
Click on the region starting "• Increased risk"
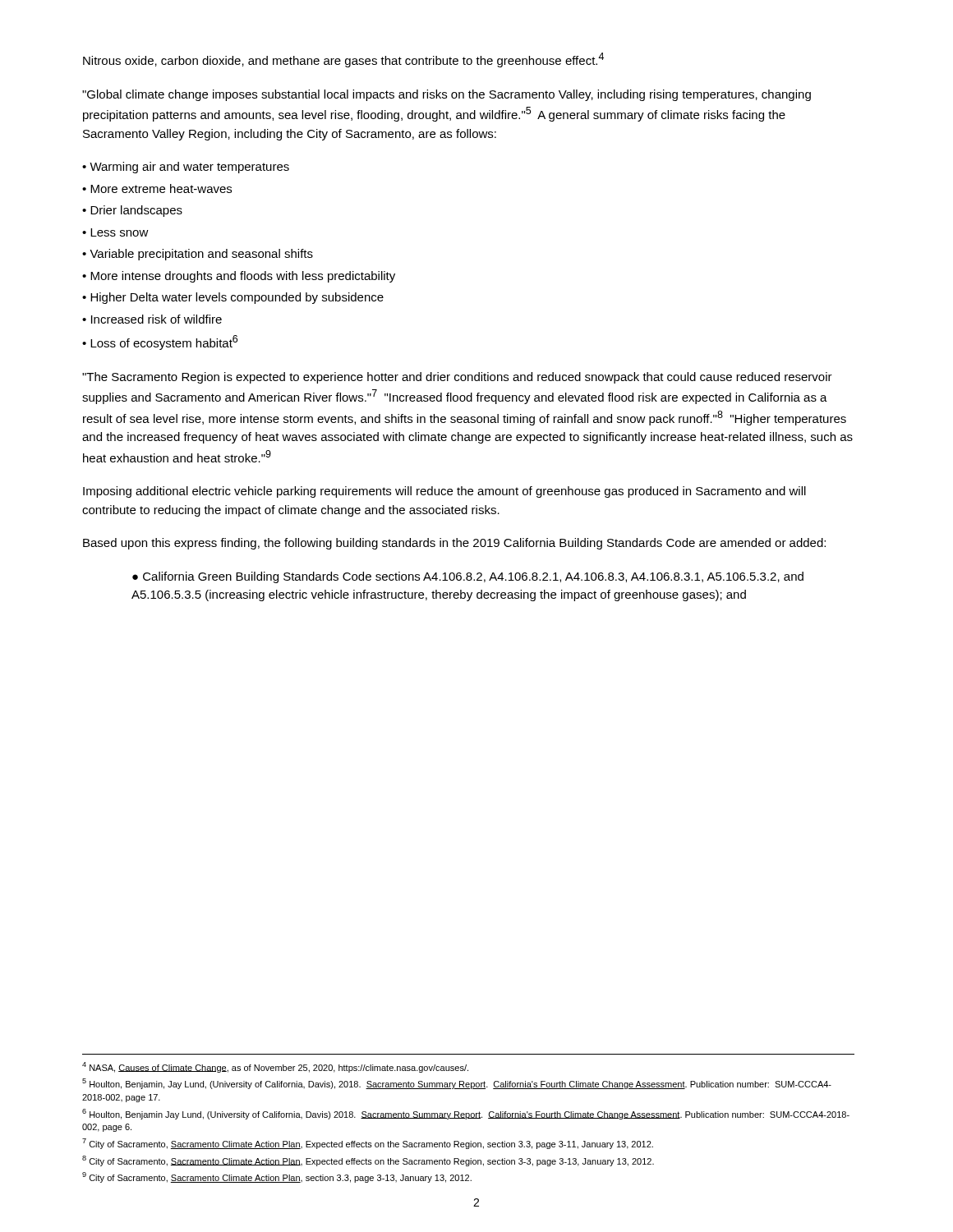[x=152, y=319]
